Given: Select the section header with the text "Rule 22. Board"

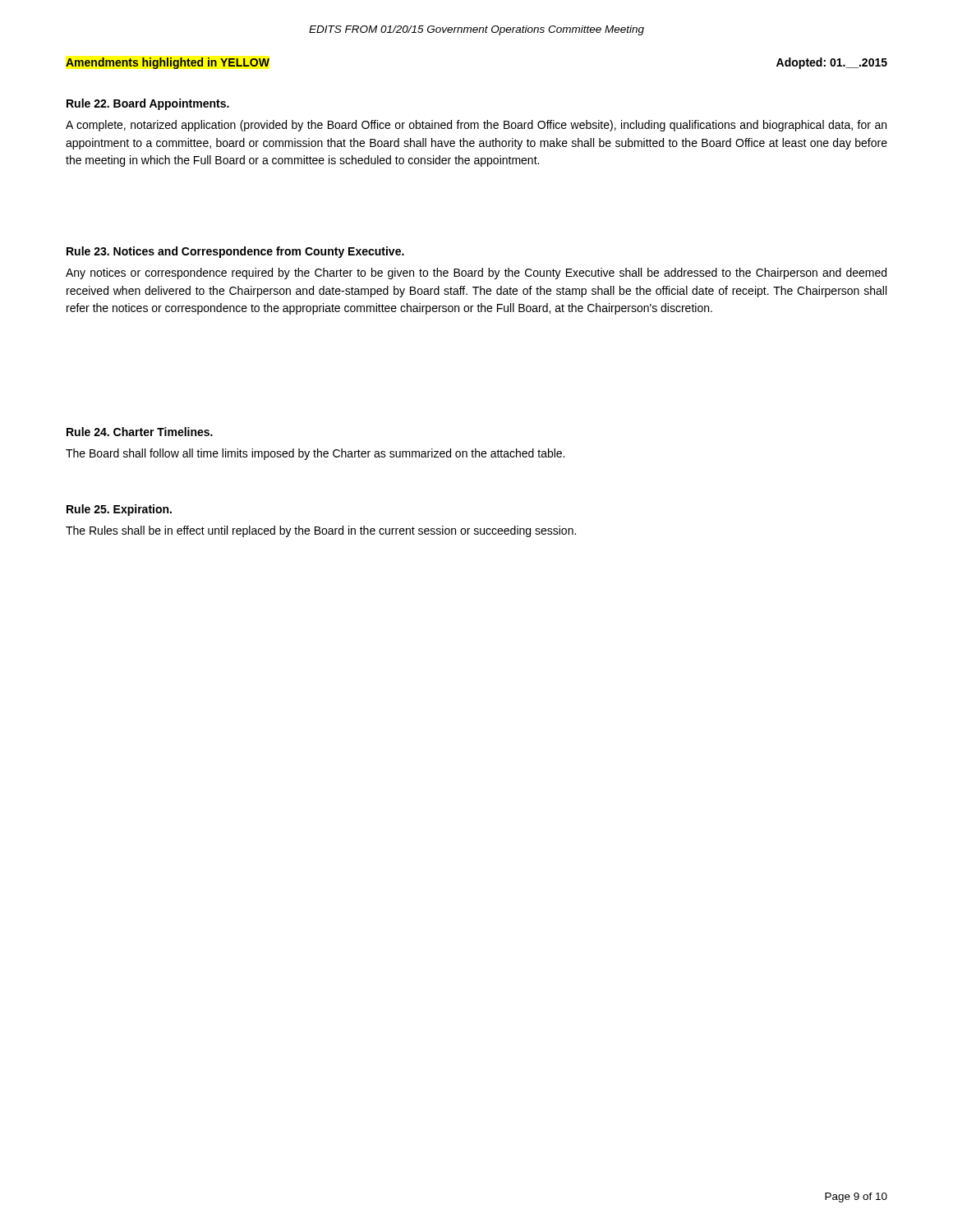Looking at the screenshot, I should coord(148,103).
